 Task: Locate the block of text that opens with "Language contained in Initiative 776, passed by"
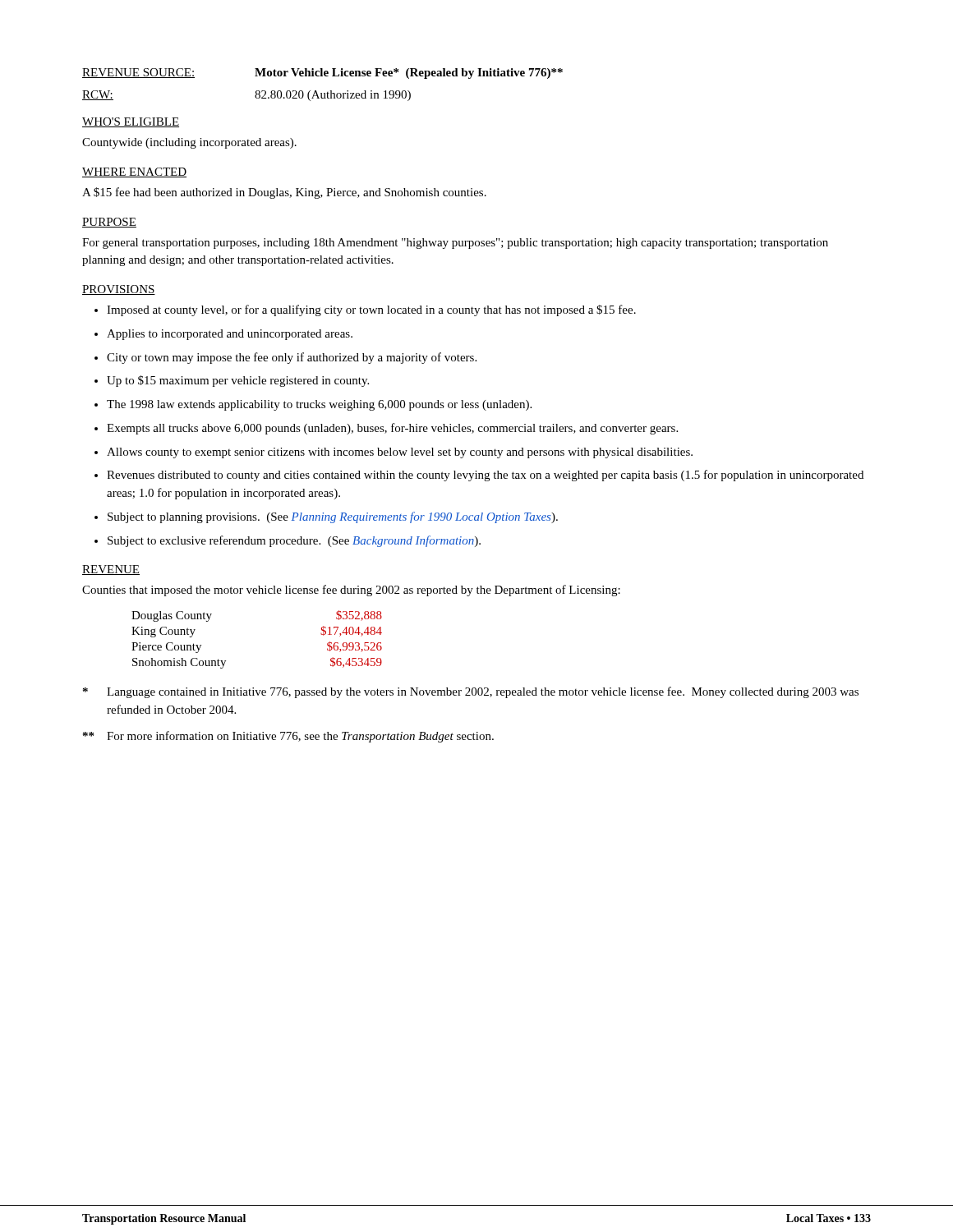click(476, 701)
